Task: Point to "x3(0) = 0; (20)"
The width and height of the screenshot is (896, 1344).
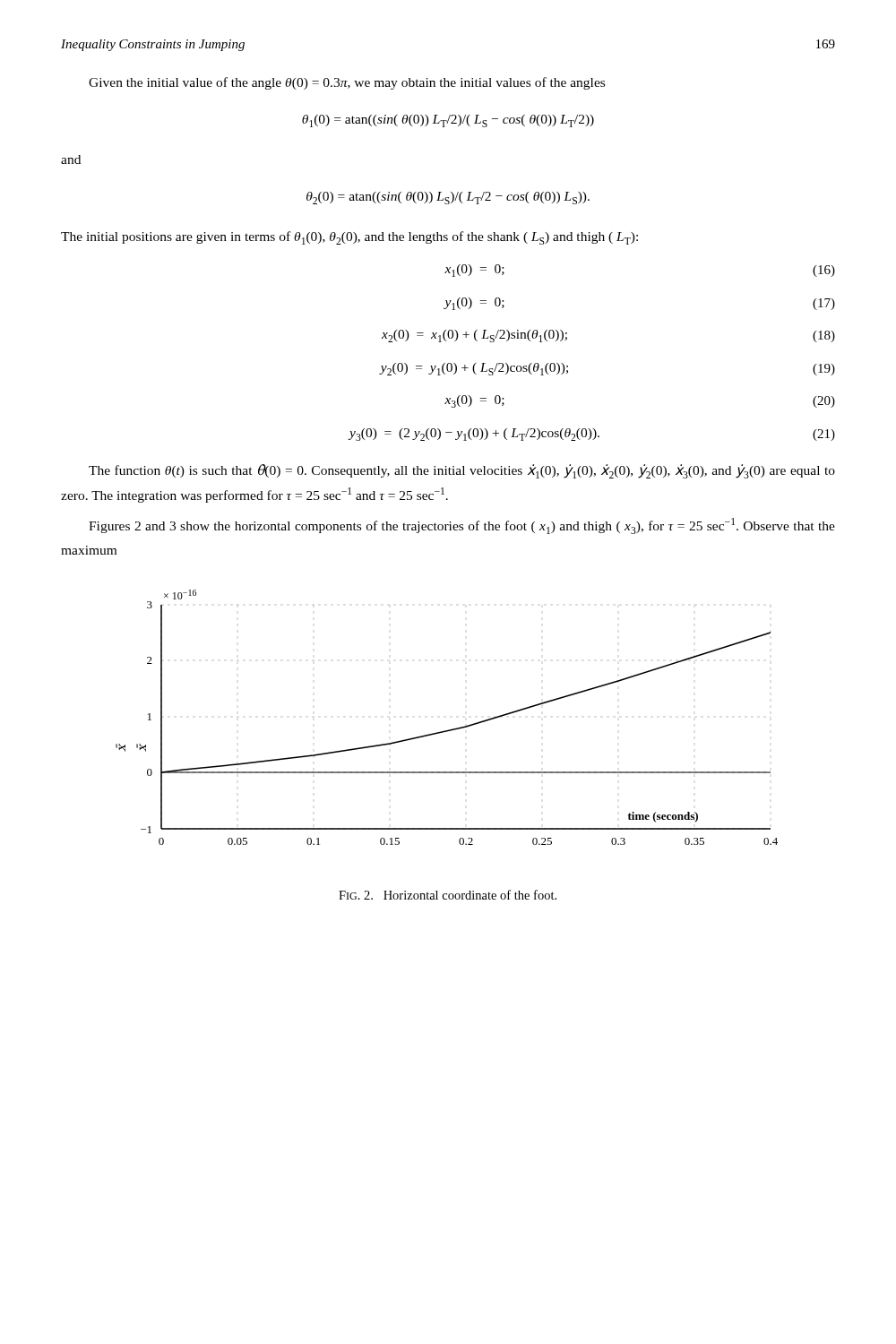Action: (x=448, y=401)
